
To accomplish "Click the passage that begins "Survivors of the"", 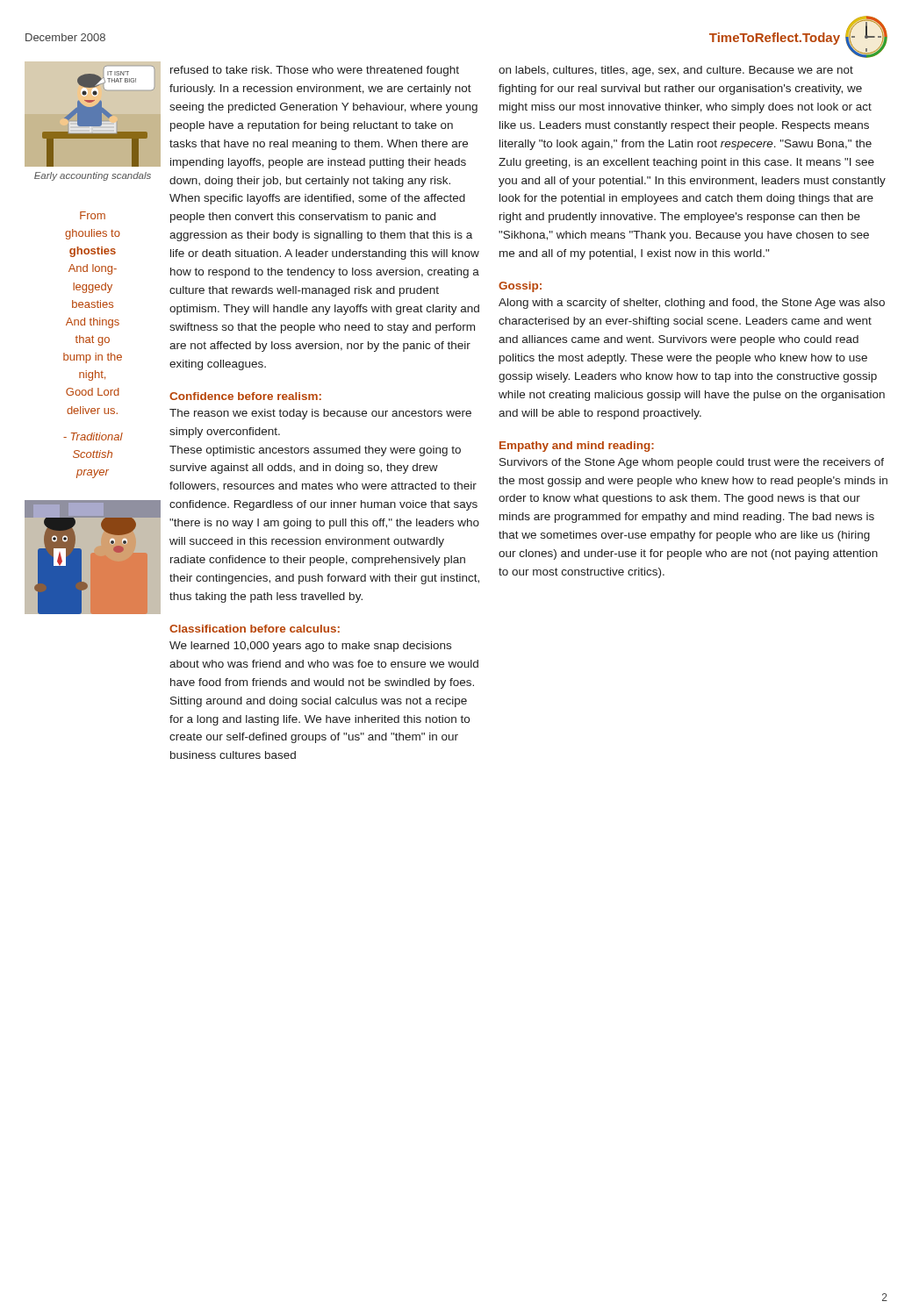I will tap(693, 517).
